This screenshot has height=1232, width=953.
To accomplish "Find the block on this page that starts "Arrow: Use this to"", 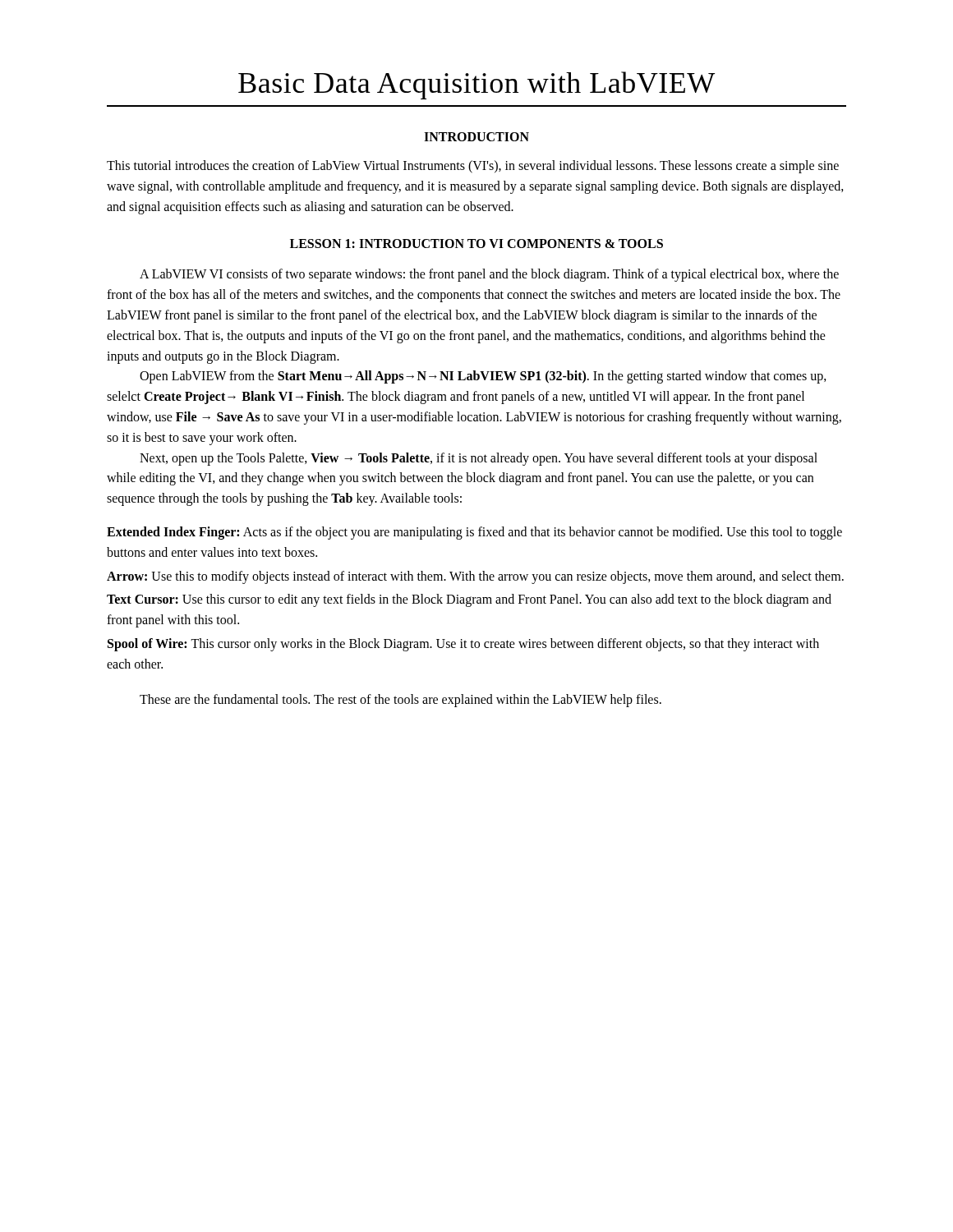I will pos(476,576).
